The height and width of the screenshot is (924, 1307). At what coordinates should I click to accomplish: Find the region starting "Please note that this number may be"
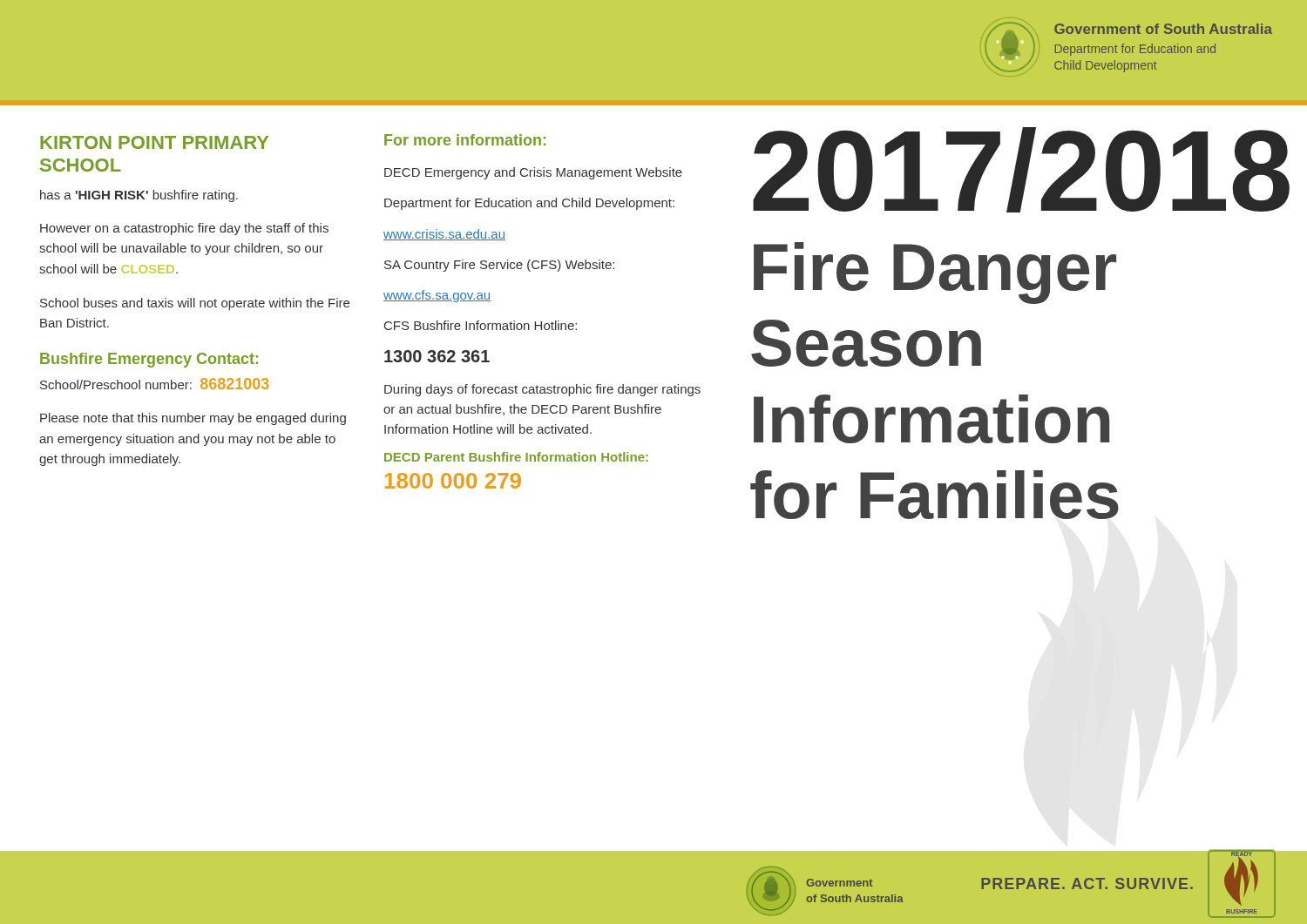[193, 438]
